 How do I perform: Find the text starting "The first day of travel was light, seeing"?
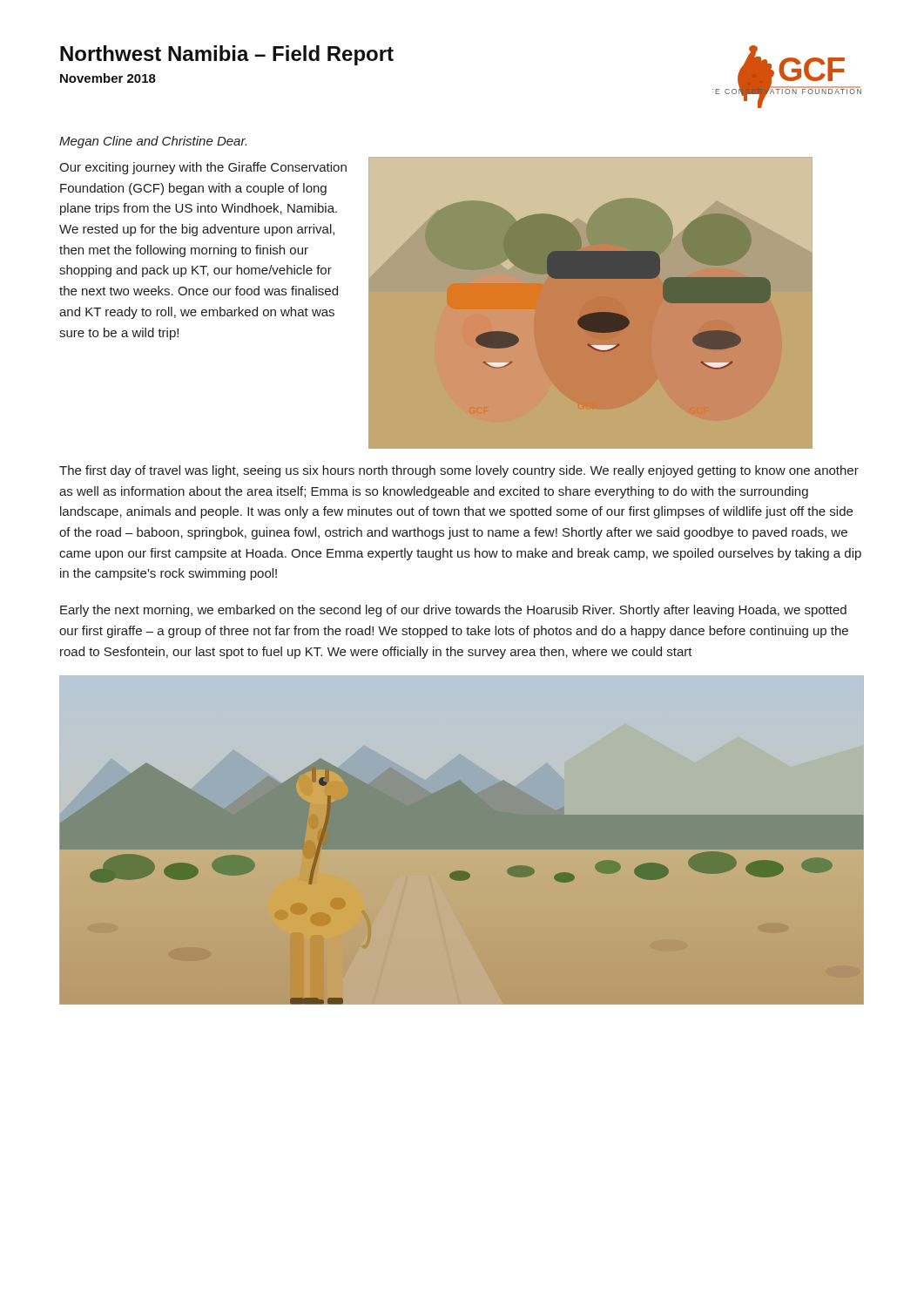coord(460,522)
